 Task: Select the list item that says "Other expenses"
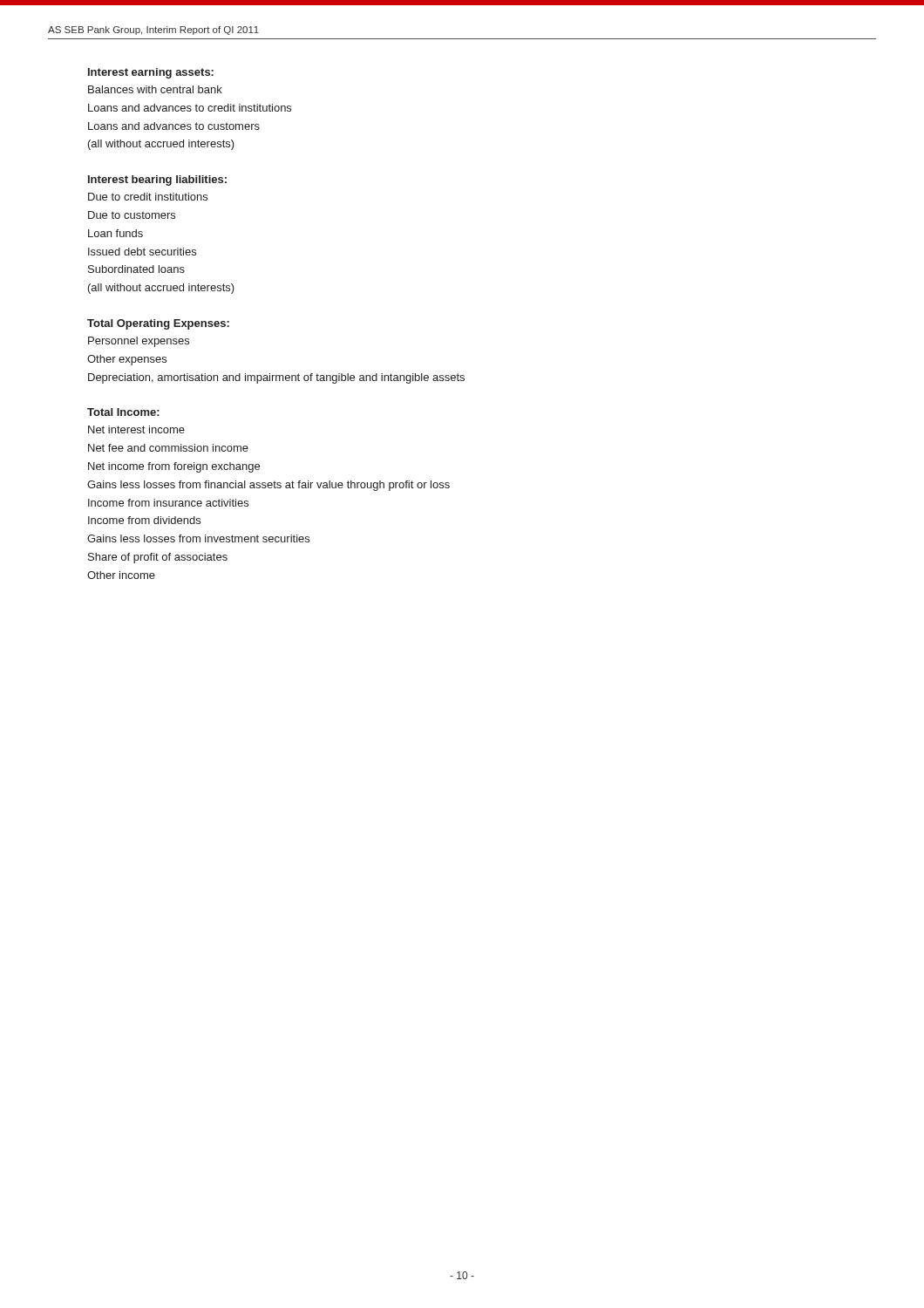tap(127, 359)
